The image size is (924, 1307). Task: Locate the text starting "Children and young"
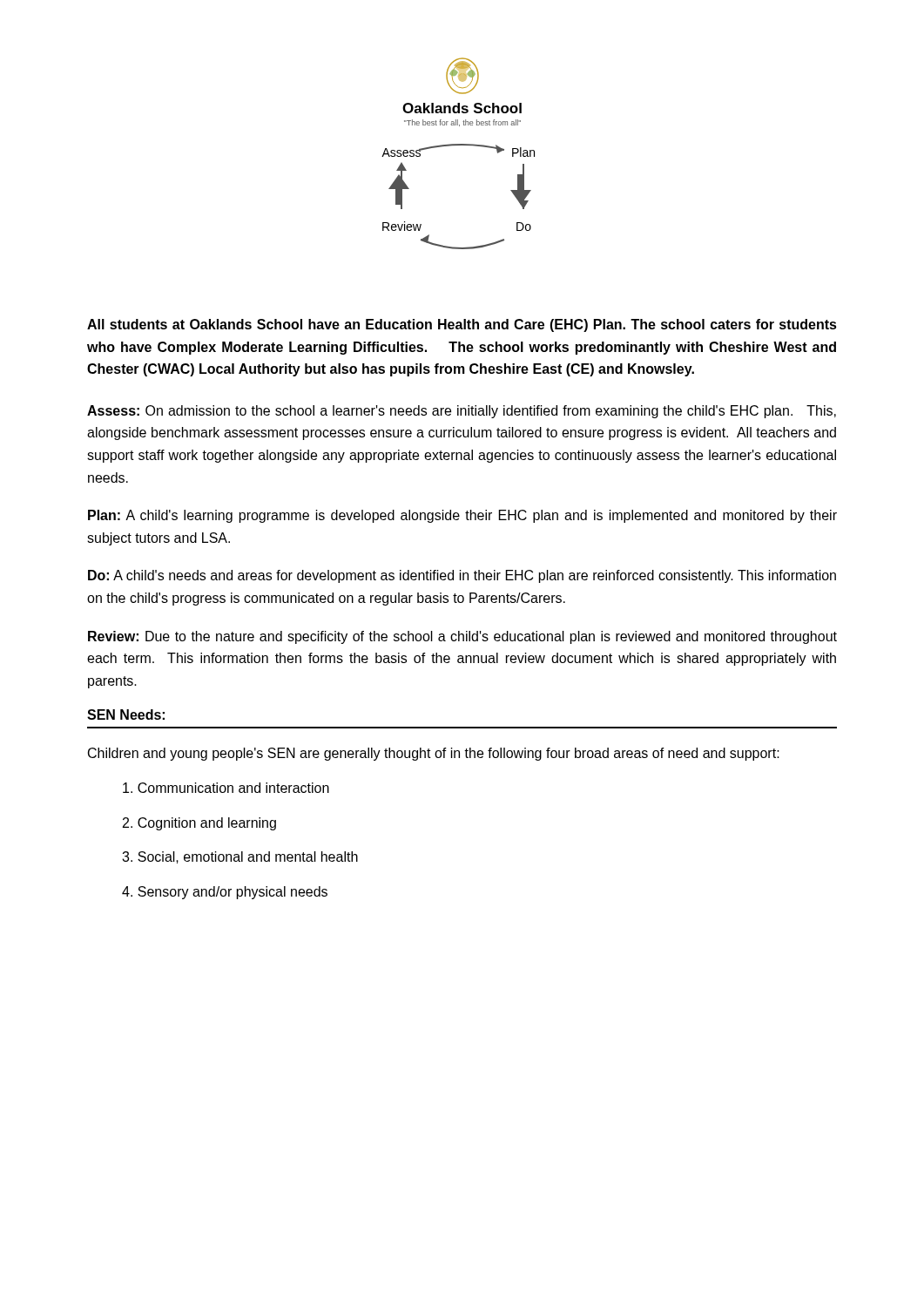pos(434,754)
